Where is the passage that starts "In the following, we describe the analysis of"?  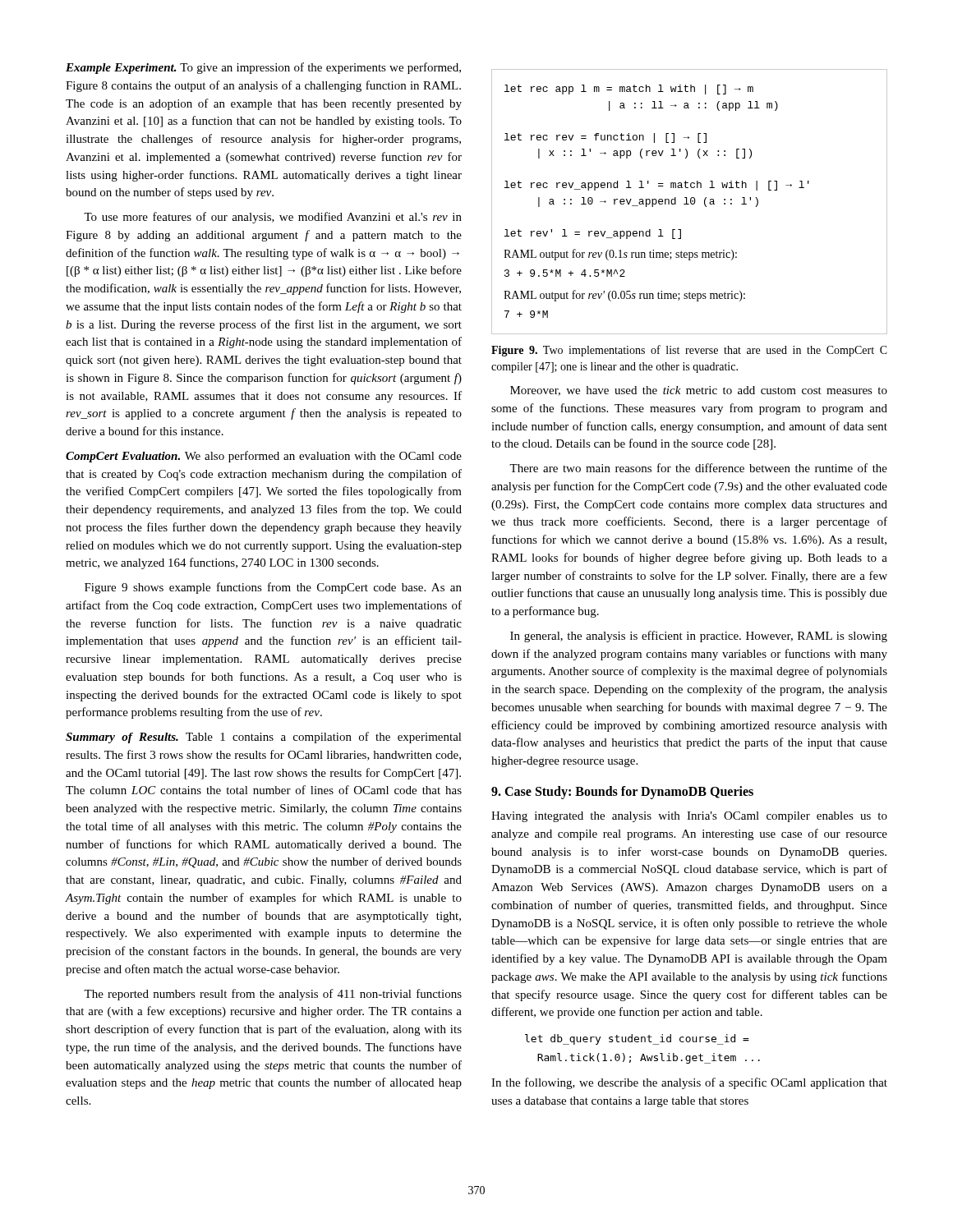(x=689, y=1092)
